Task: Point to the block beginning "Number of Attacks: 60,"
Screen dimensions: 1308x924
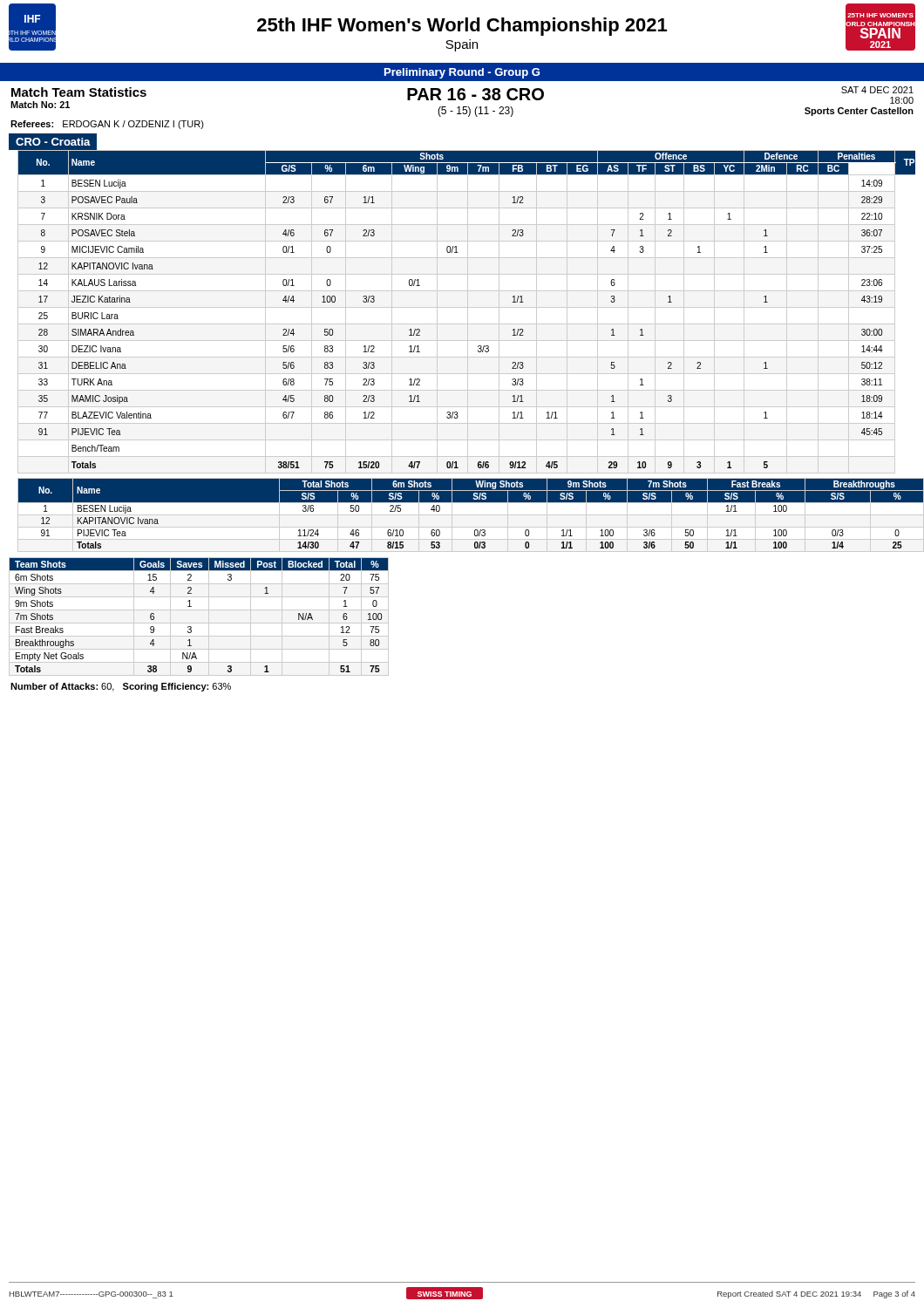Action: click(x=121, y=686)
